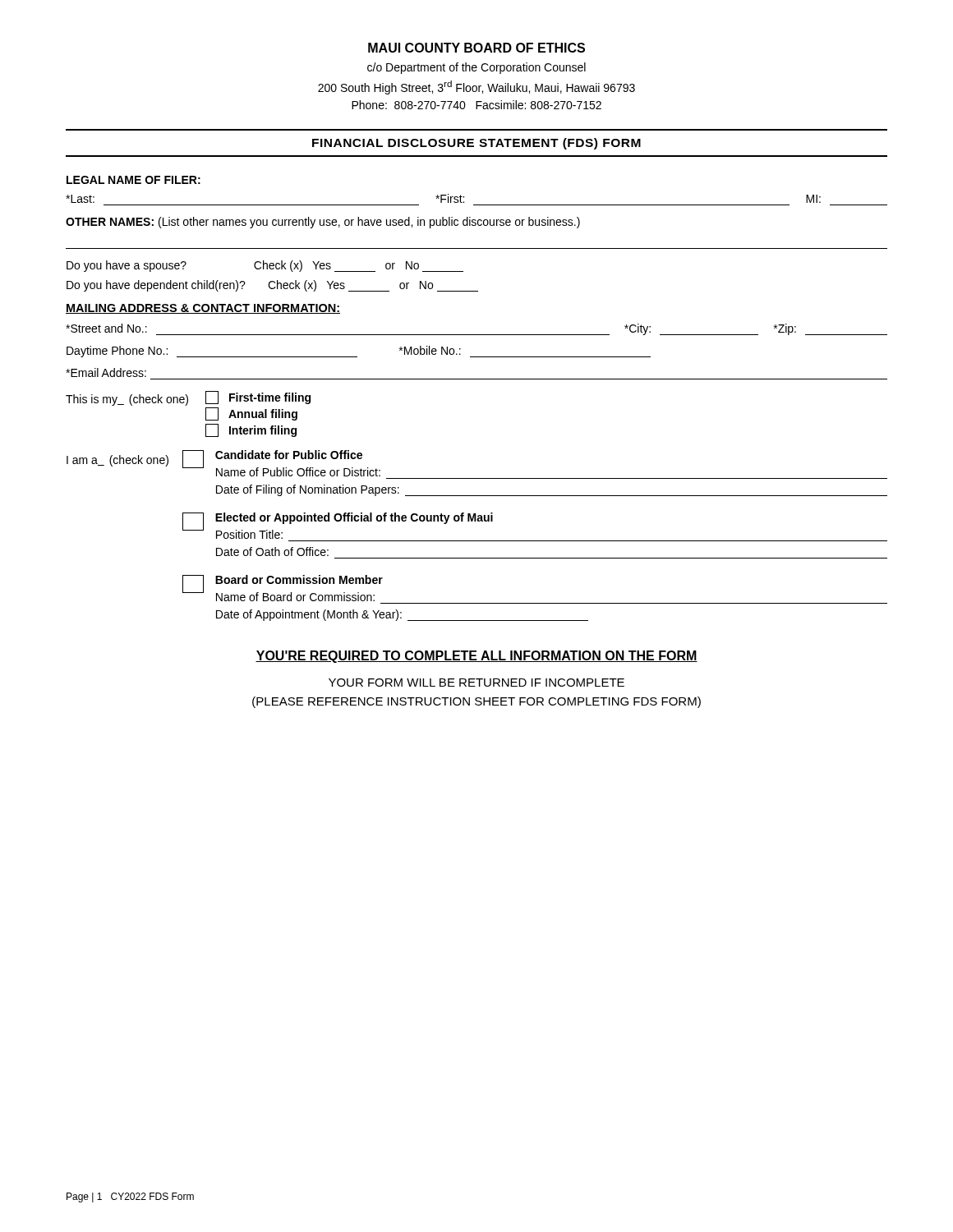This screenshot has height=1232, width=953.
Task: Navigate to the region starting "FINANCIAL DISCLOSURE STATEMENT (FDS) FORM"
Action: (x=476, y=142)
